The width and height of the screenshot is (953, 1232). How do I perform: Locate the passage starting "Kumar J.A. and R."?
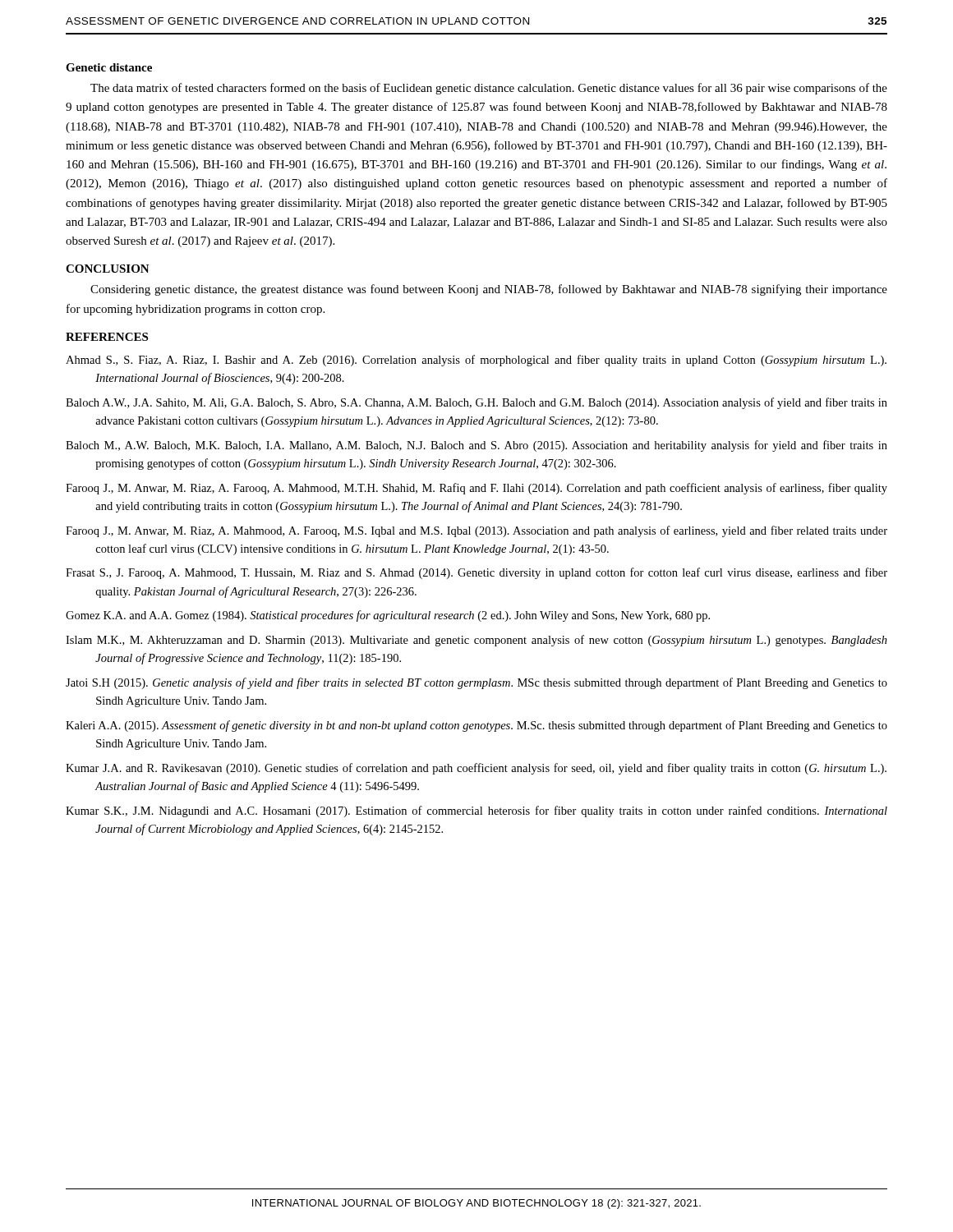(476, 777)
